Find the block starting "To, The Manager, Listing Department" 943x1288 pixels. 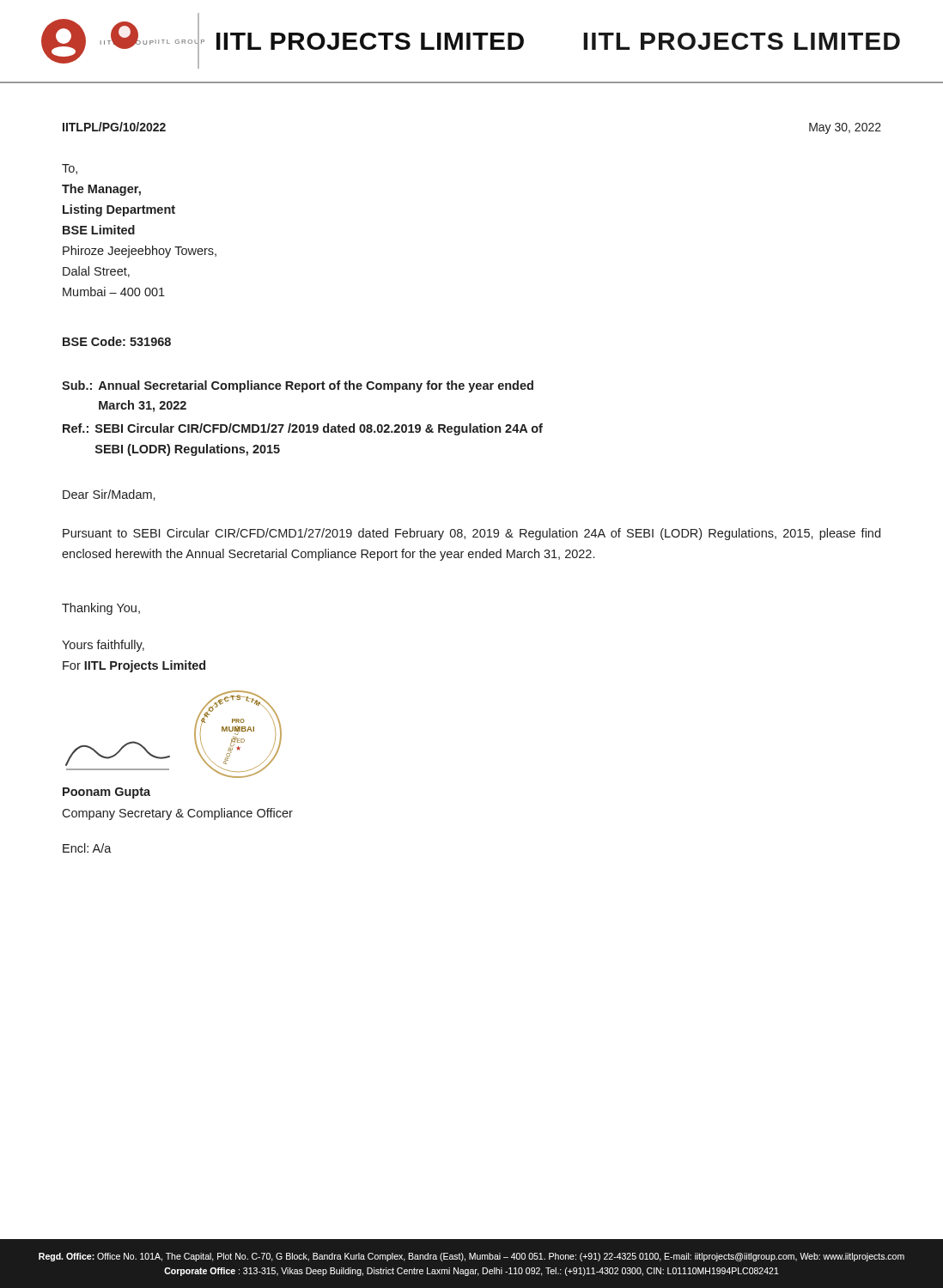(140, 230)
